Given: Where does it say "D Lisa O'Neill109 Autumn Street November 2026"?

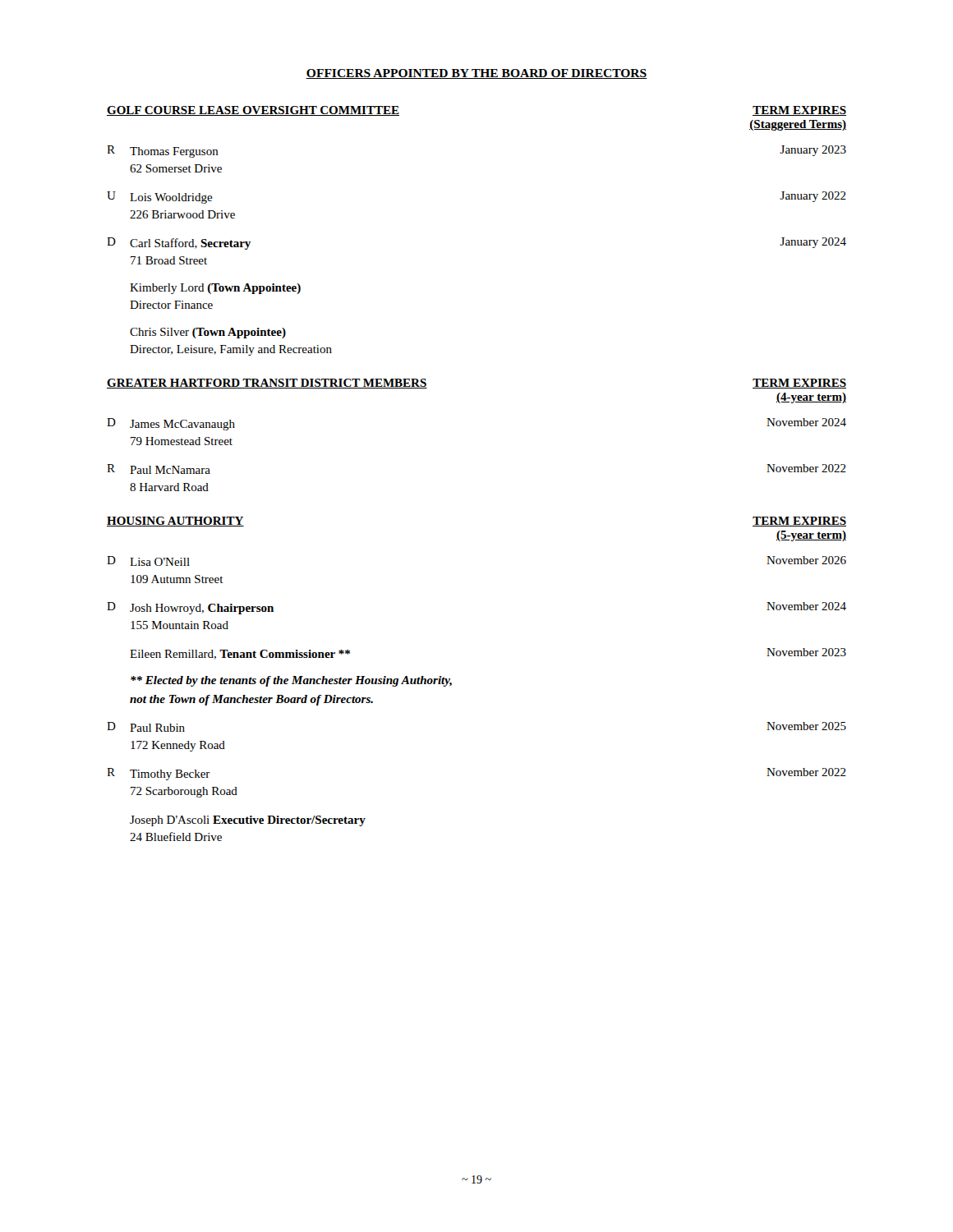Looking at the screenshot, I should click(158, 558).
